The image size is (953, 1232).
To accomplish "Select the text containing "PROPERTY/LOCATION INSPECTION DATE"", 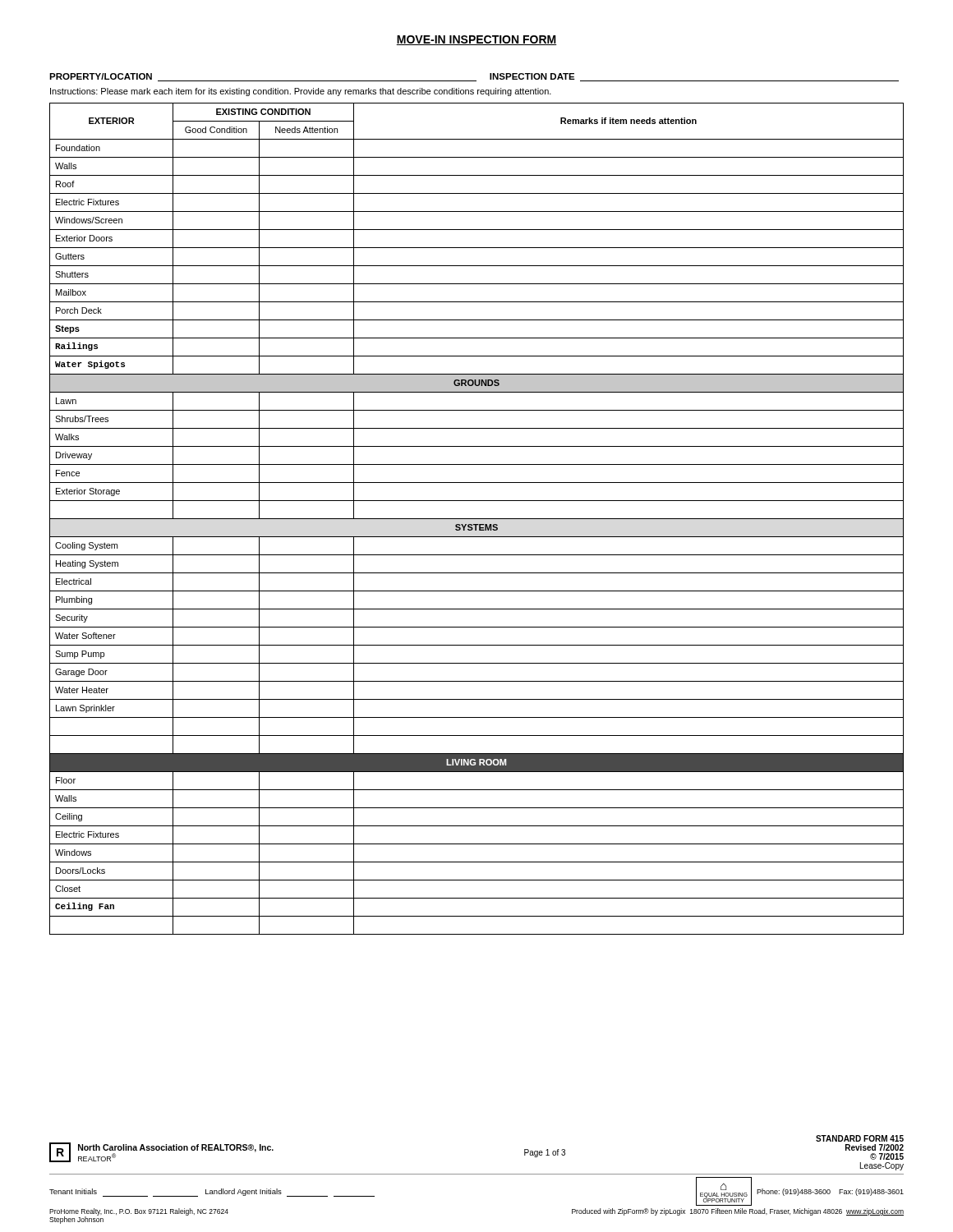I will pyautogui.click(x=474, y=76).
